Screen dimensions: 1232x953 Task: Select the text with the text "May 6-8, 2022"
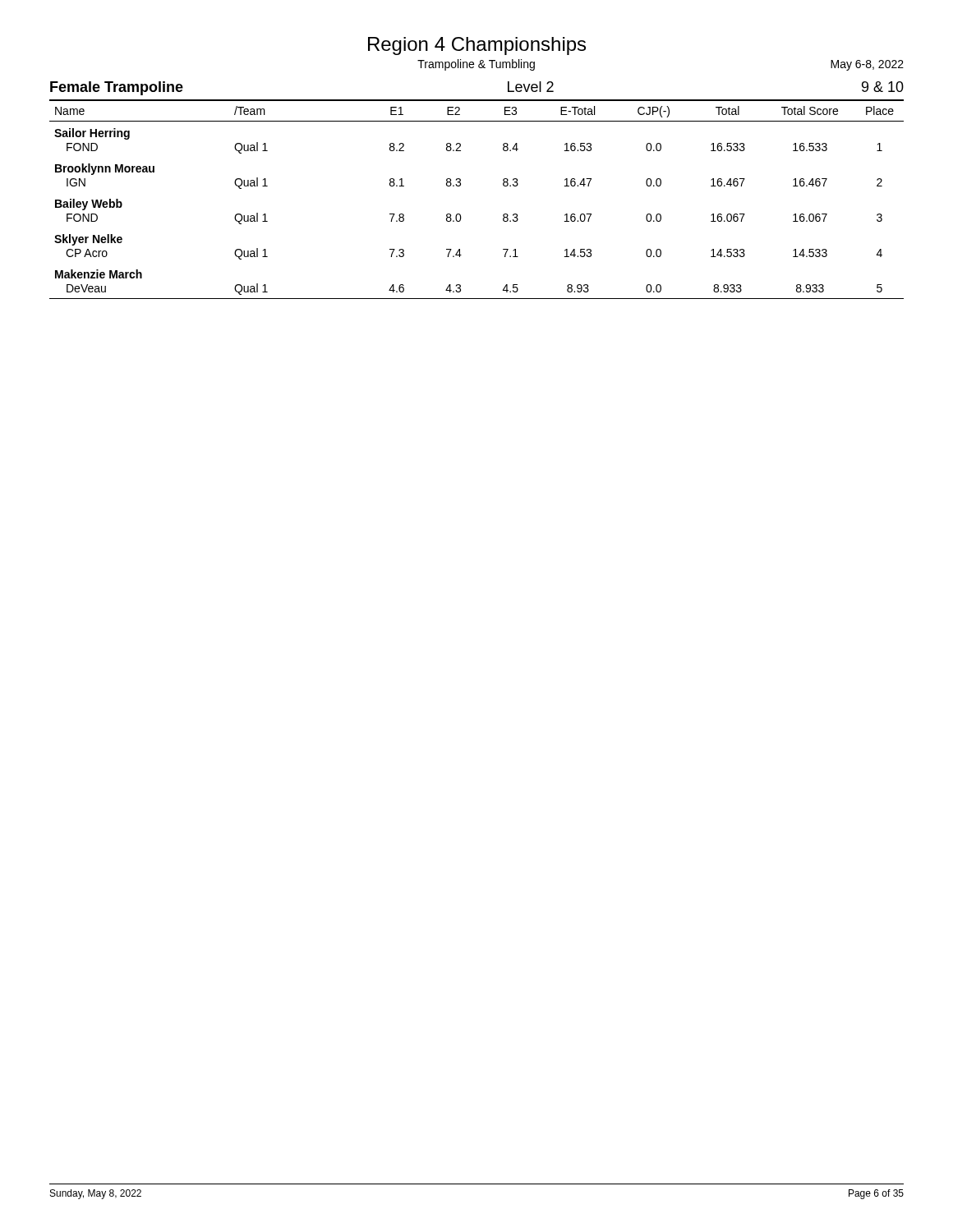point(867,64)
